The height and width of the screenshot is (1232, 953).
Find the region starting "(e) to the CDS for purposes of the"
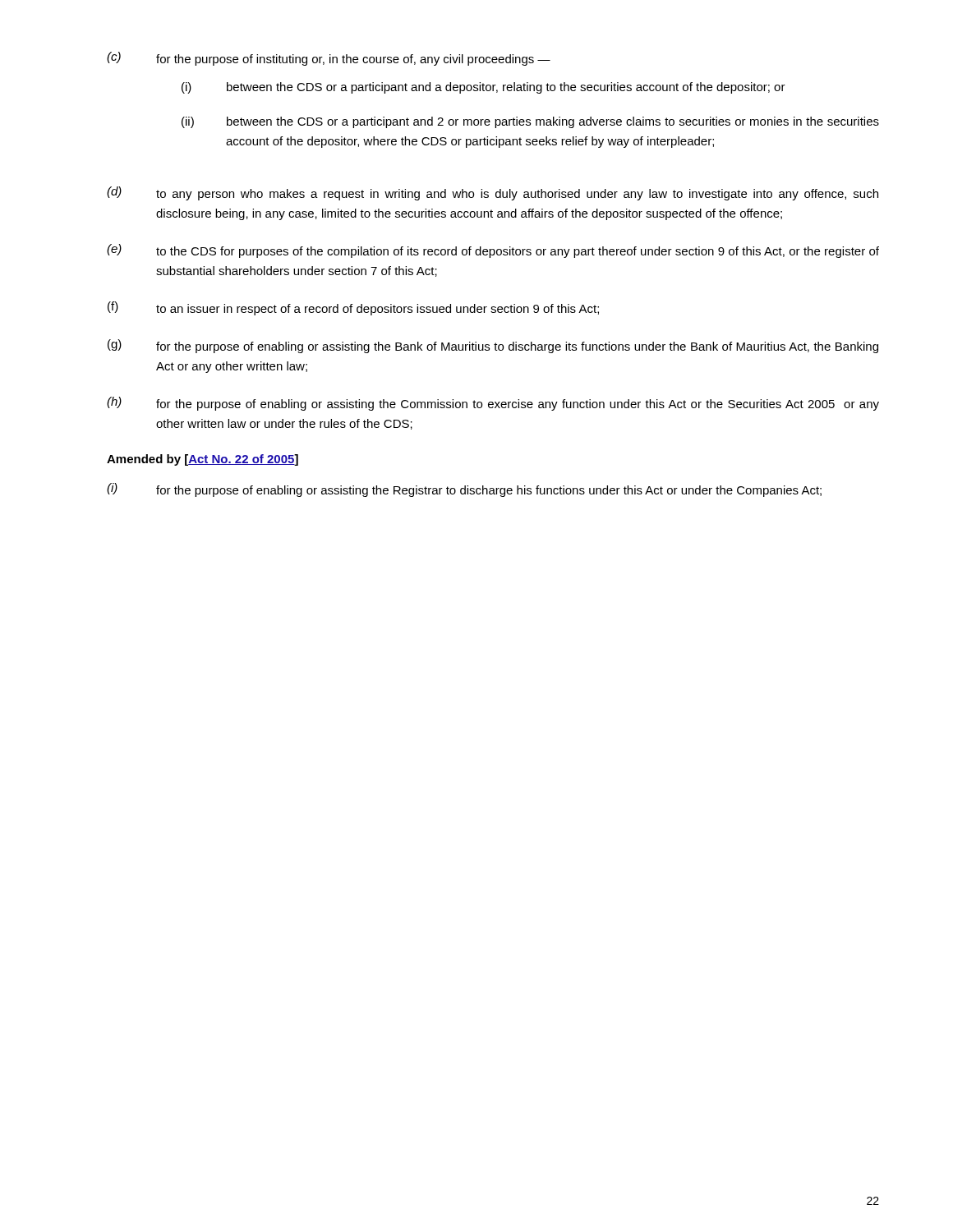pos(493,261)
